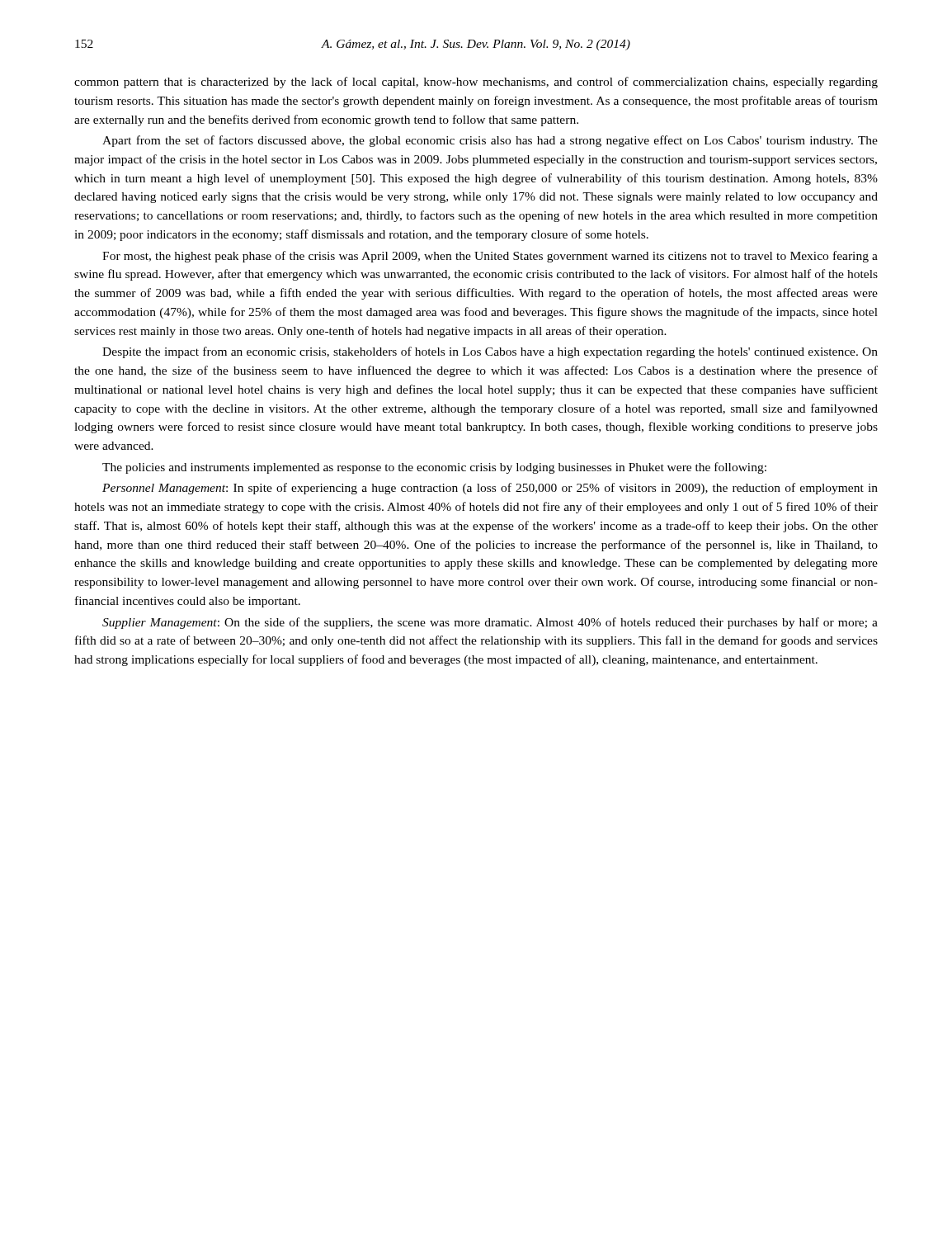Find the text block with the text "The policies and instruments implemented"

pos(476,467)
